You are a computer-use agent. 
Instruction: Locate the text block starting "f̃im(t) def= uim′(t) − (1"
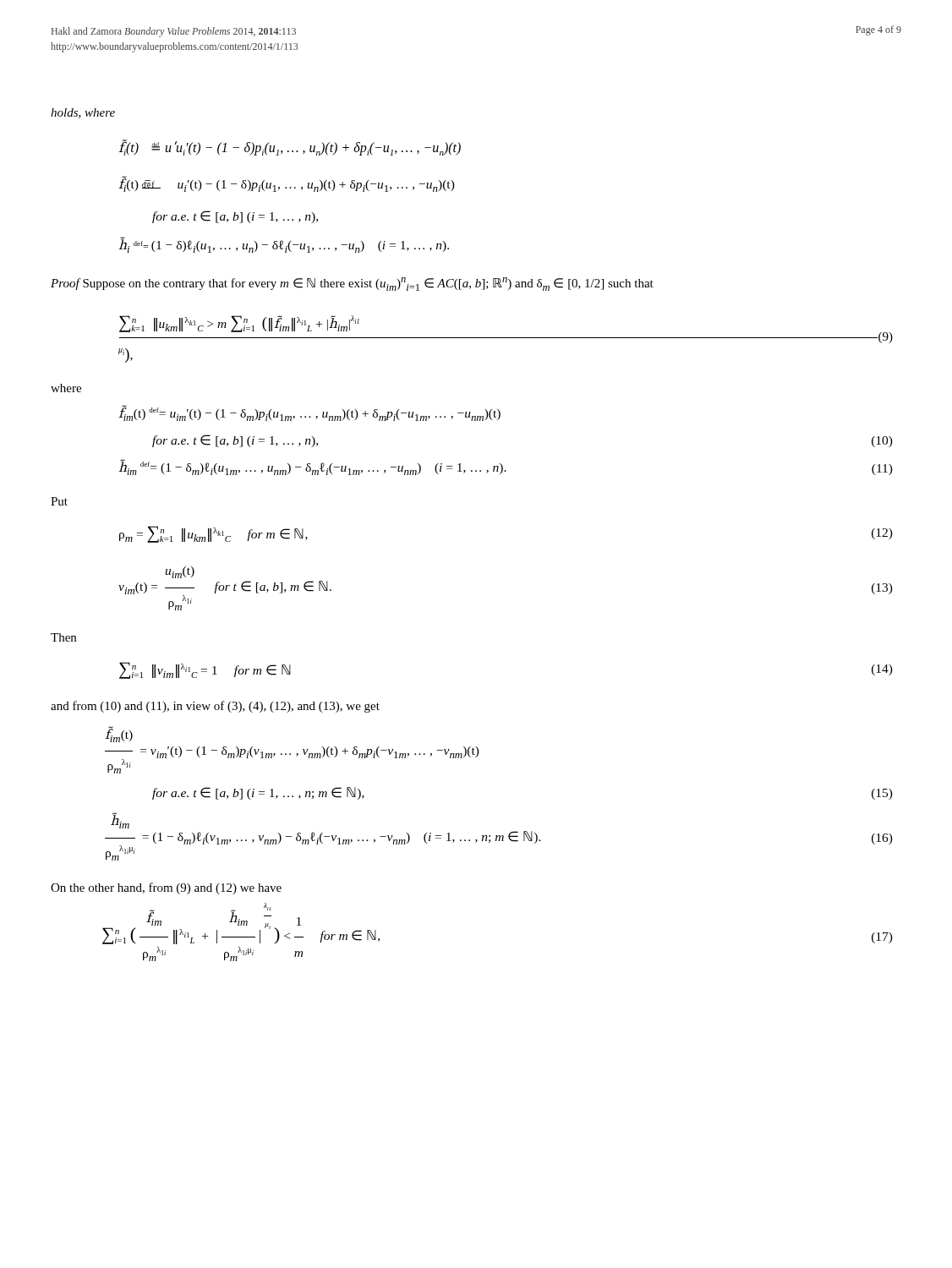[506, 415]
